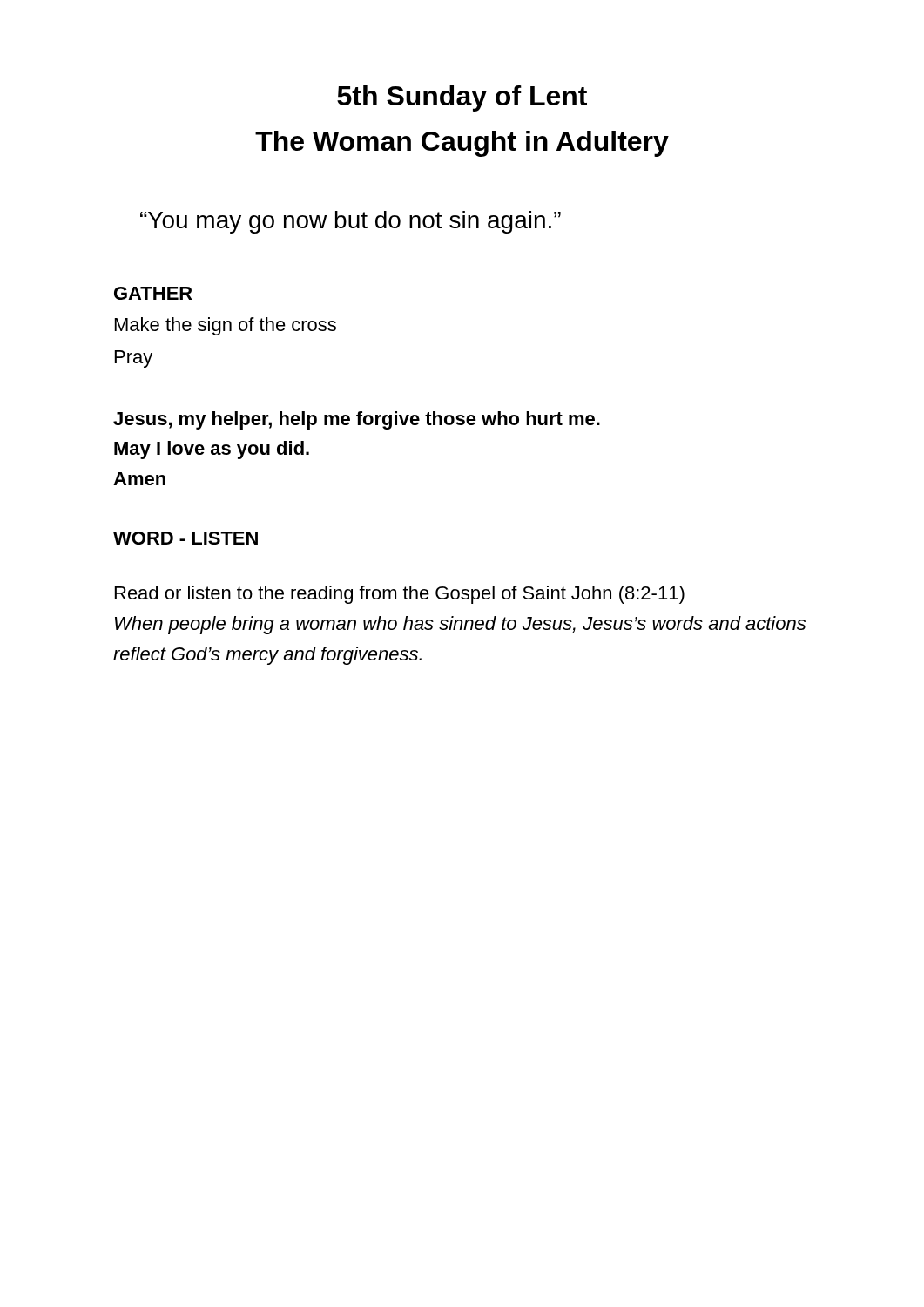Point to "WORD - LISTEN"
This screenshot has width=924, height=1307.
186,538
